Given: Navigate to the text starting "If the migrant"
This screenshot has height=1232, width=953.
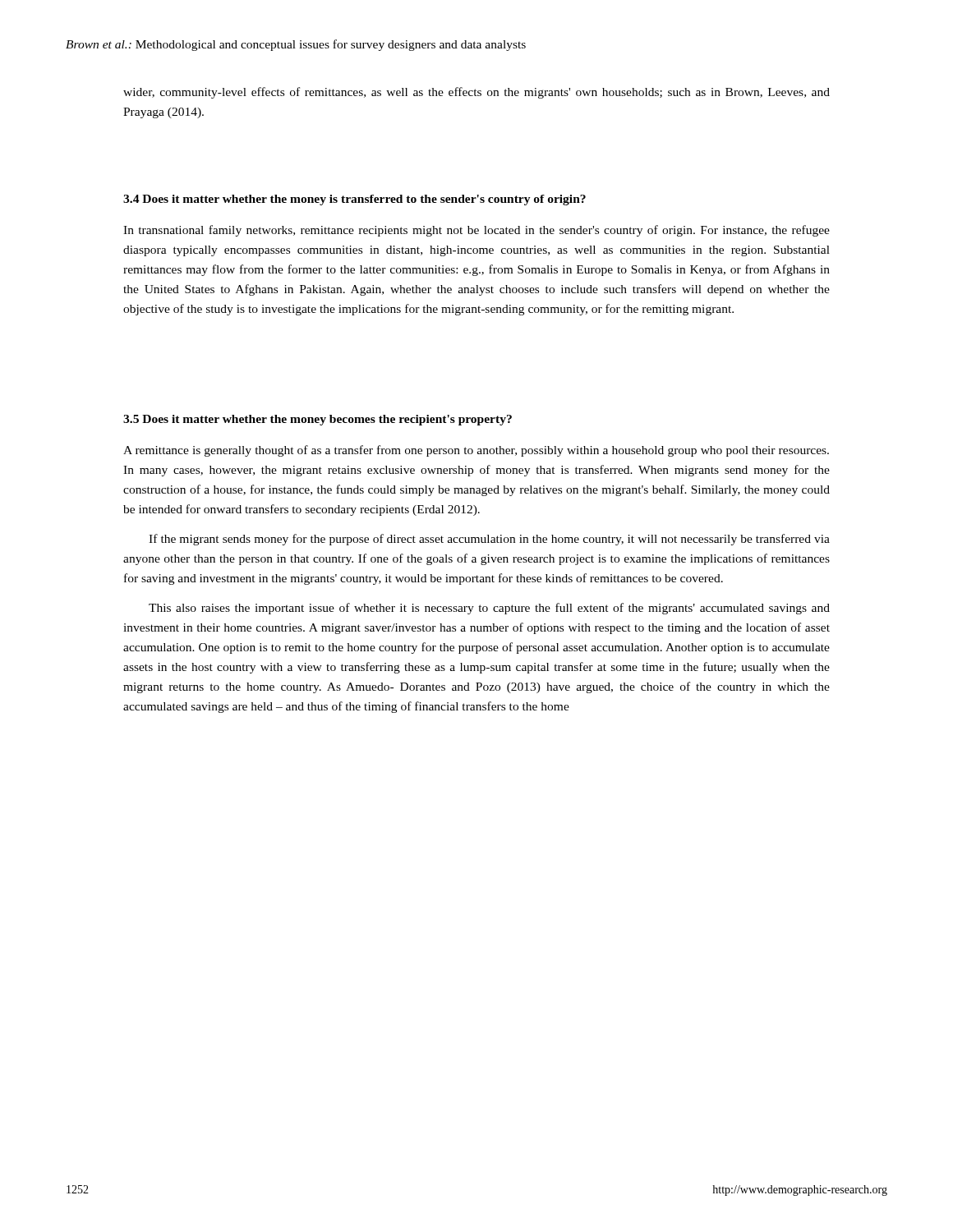Looking at the screenshot, I should (x=476, y=558).
